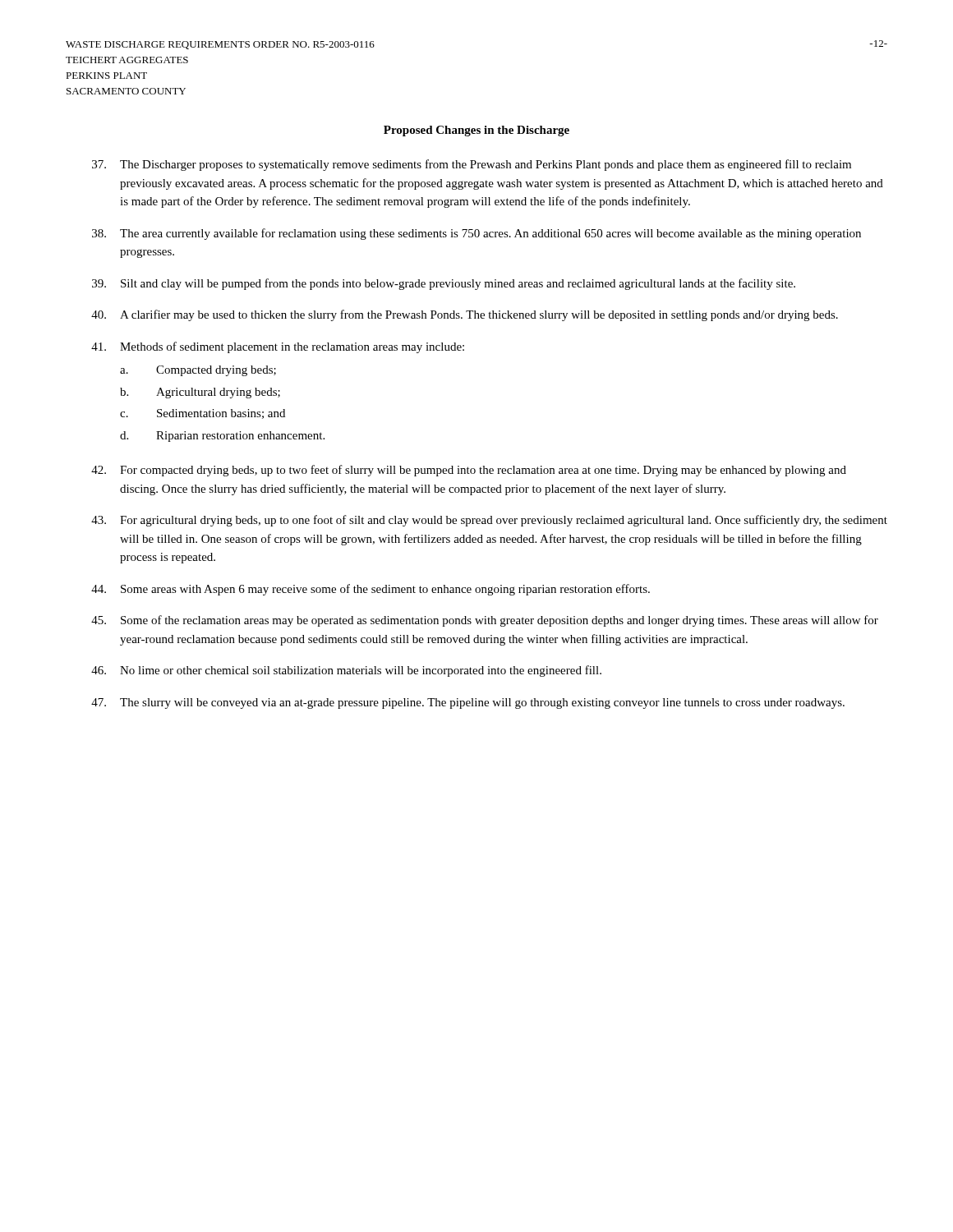
Task: Locate the list item that reads "39. Silt and clay will be"
Action: pyautogui.click(x=476, y=283)
